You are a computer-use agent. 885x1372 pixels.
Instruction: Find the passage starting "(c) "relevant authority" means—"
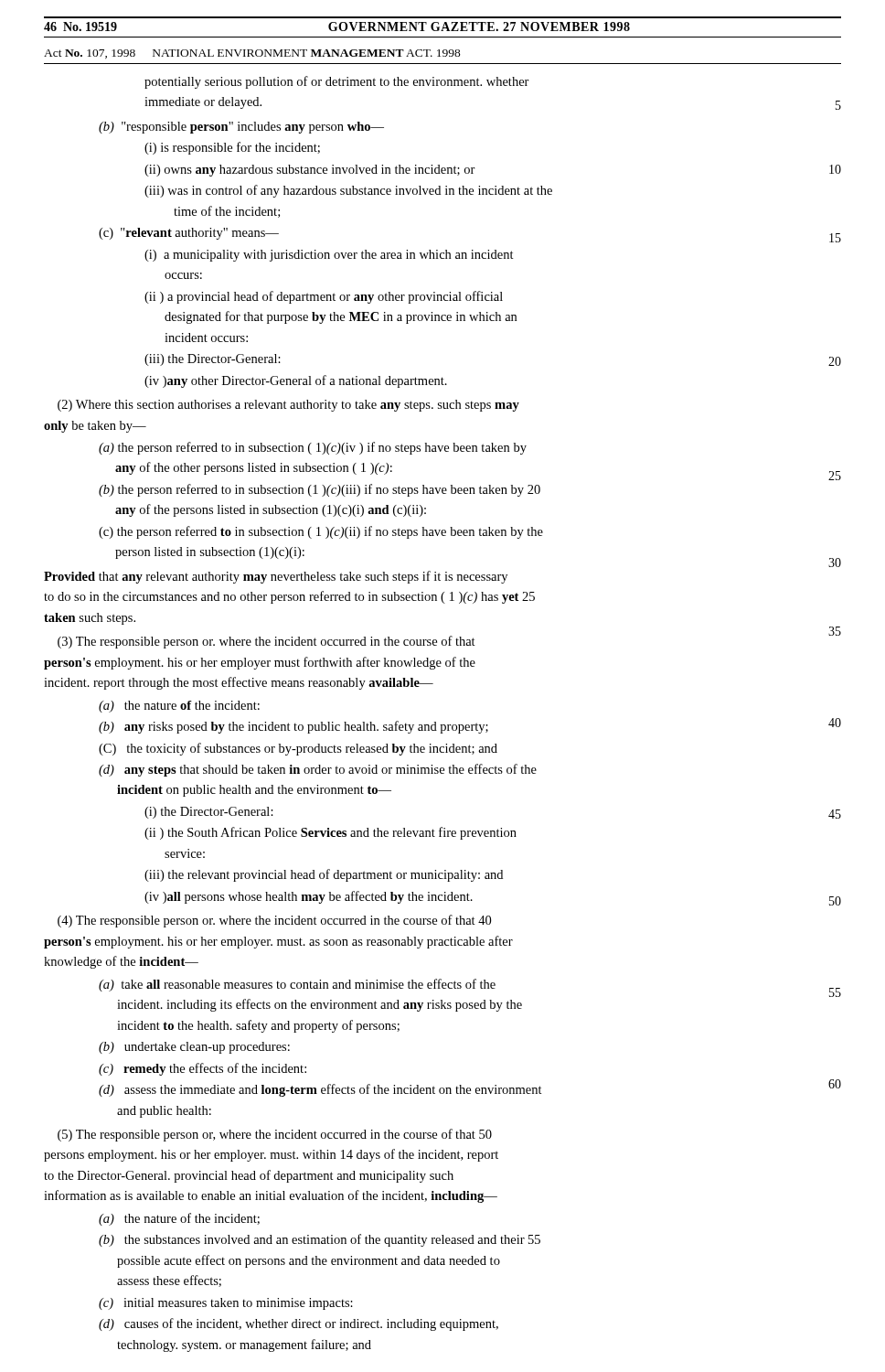189,233
